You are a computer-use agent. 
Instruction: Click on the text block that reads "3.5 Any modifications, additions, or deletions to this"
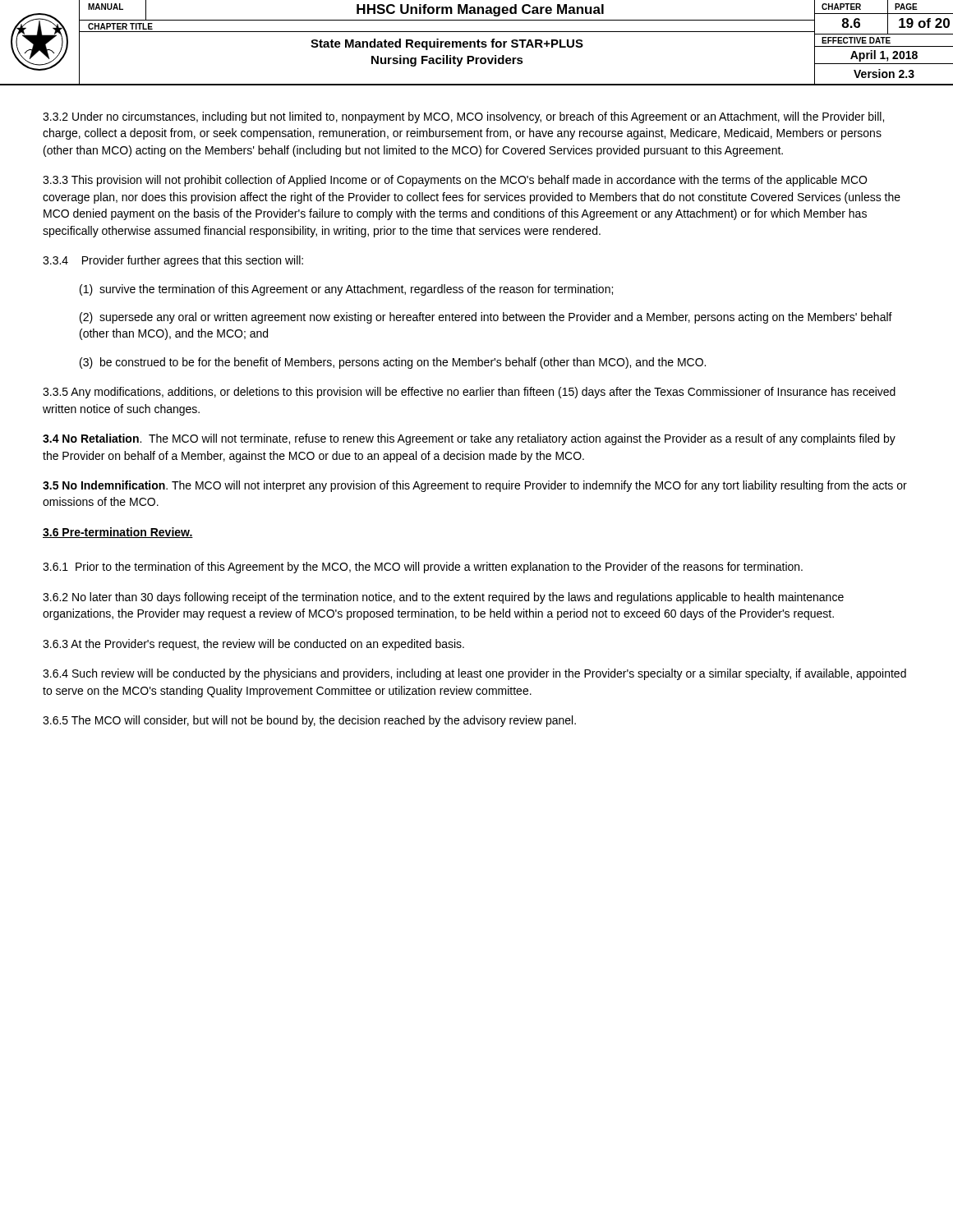point(469,400)
